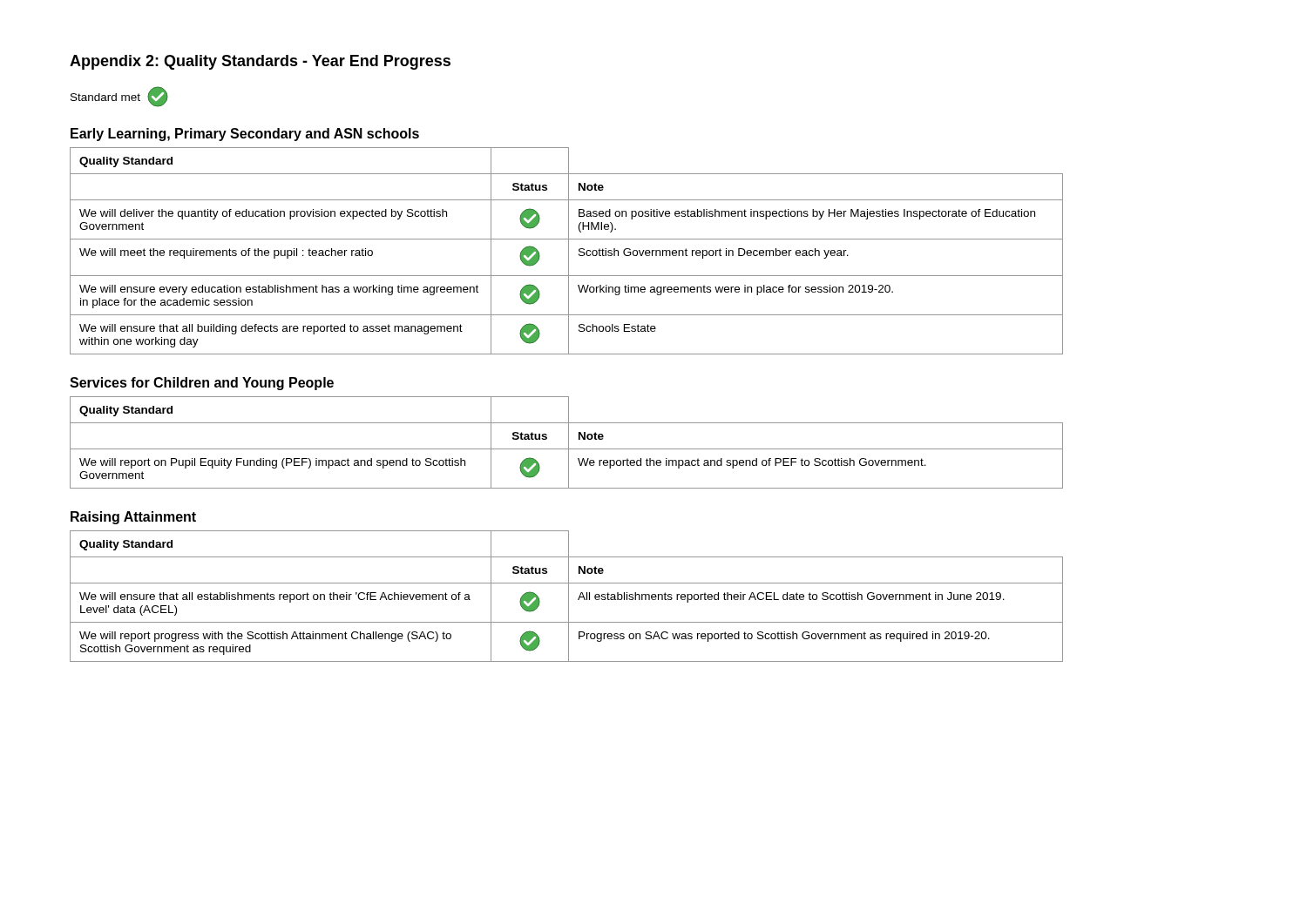Find the text that reads "Standard met"
This screenshot has width=1307, height=924.
click(119, 97)
